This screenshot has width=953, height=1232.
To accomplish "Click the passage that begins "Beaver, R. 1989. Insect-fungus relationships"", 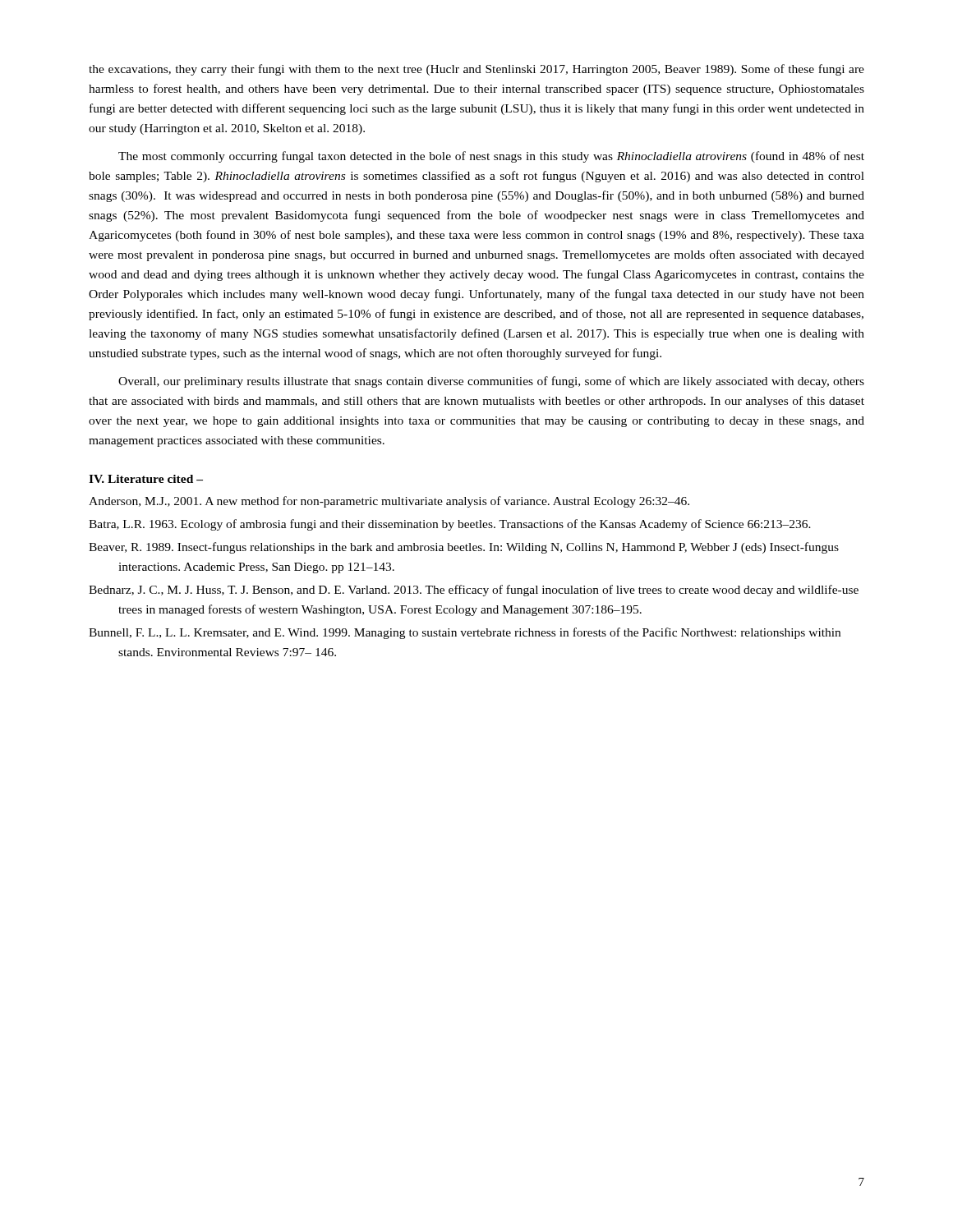I will pos(464,557).
